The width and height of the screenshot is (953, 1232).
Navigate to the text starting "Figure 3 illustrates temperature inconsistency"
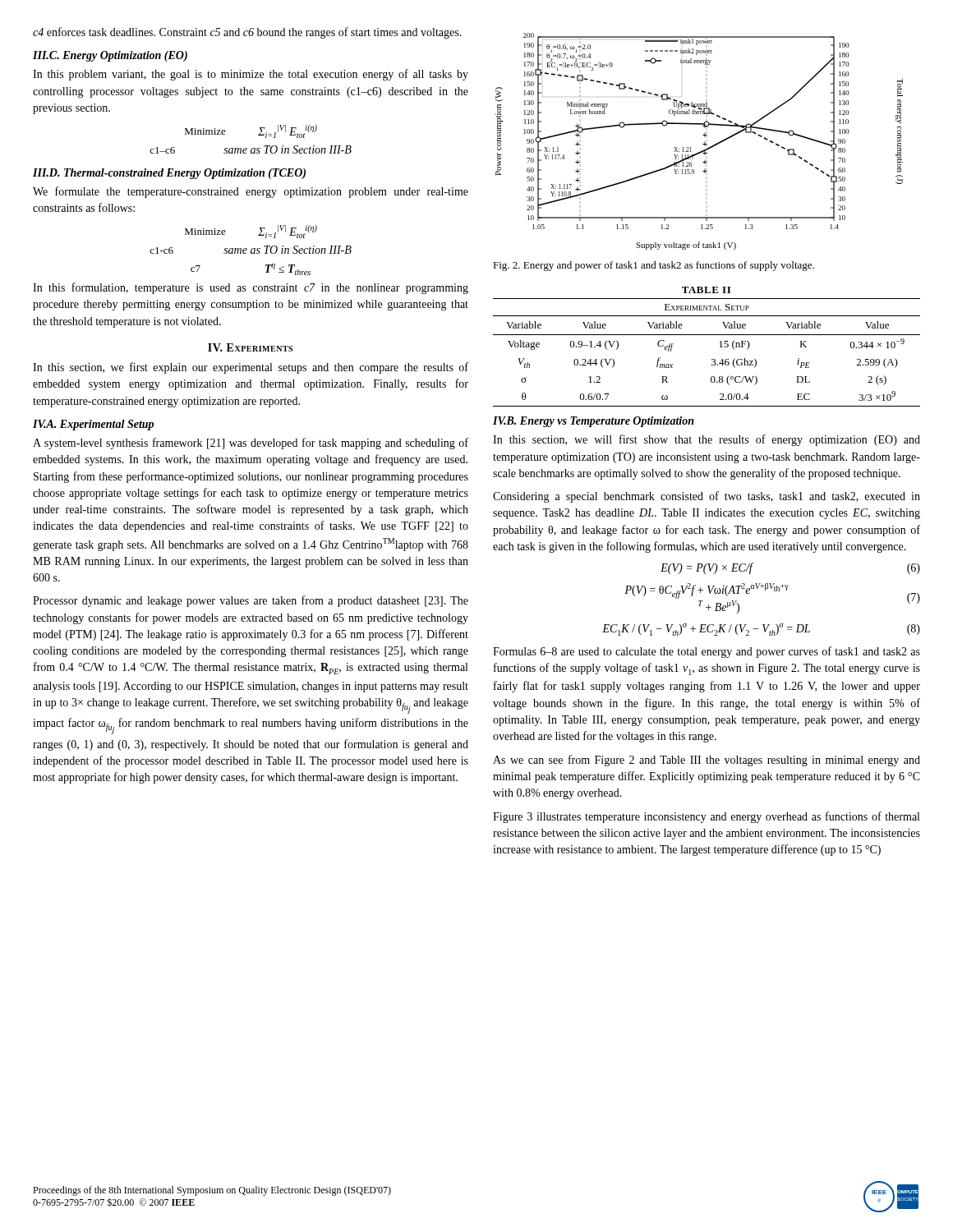707,833
